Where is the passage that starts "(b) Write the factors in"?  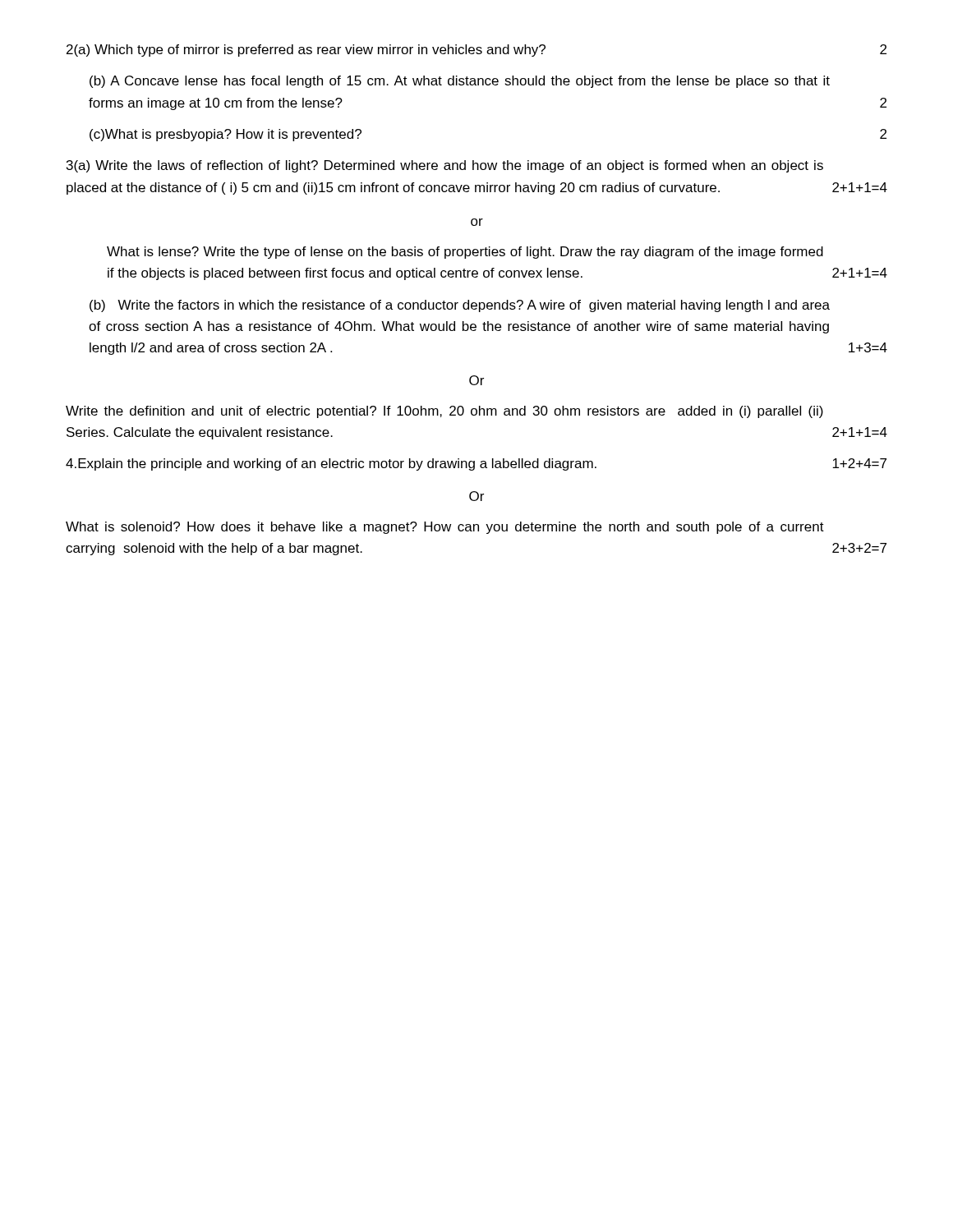[x=488, y=327]
